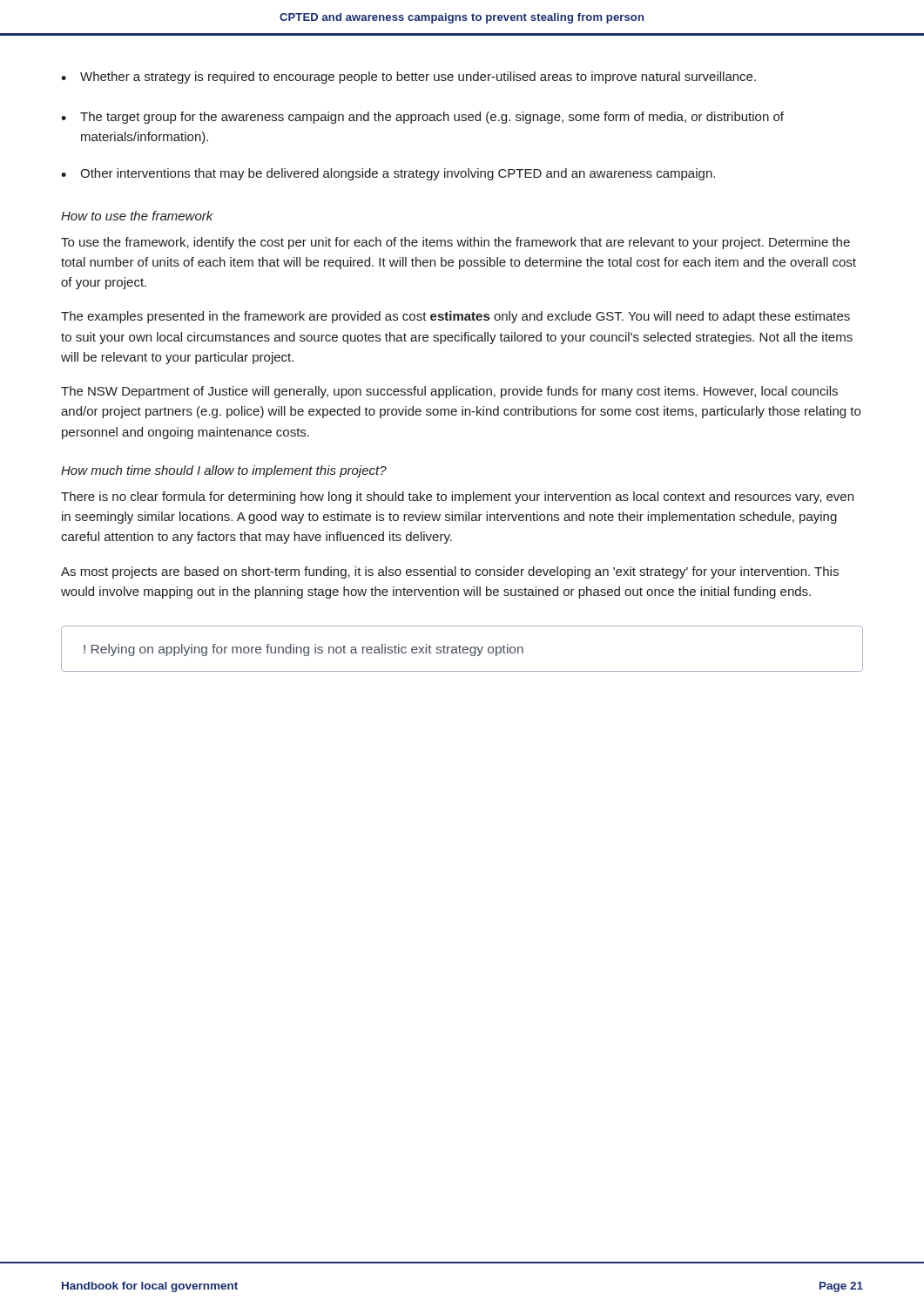Screen dimensions: 1307x924
Task: Select the list item that reads "• Whether a strategy"
Action: 409,78
